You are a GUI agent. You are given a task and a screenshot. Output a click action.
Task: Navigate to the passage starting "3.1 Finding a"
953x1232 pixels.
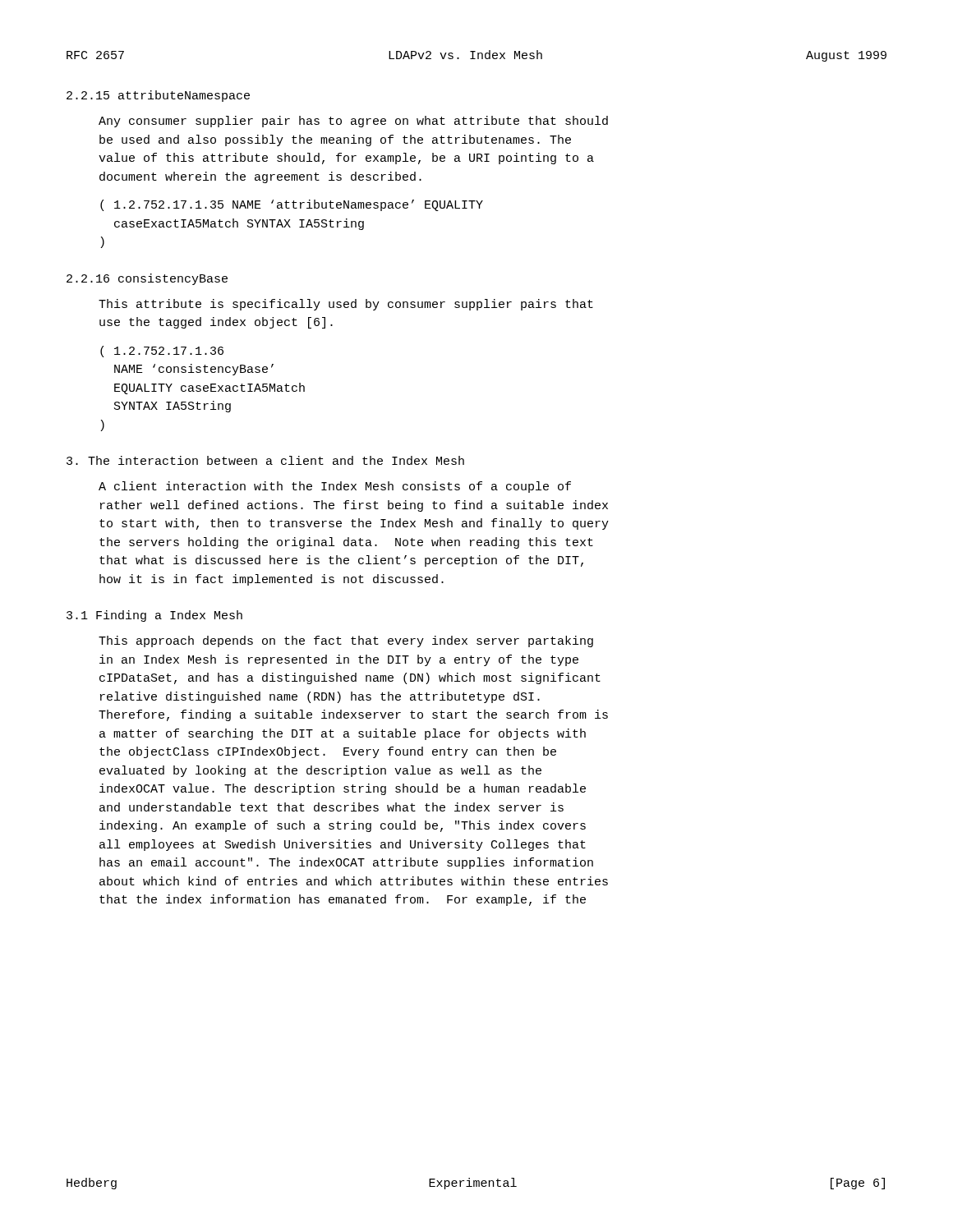(154, 616)
